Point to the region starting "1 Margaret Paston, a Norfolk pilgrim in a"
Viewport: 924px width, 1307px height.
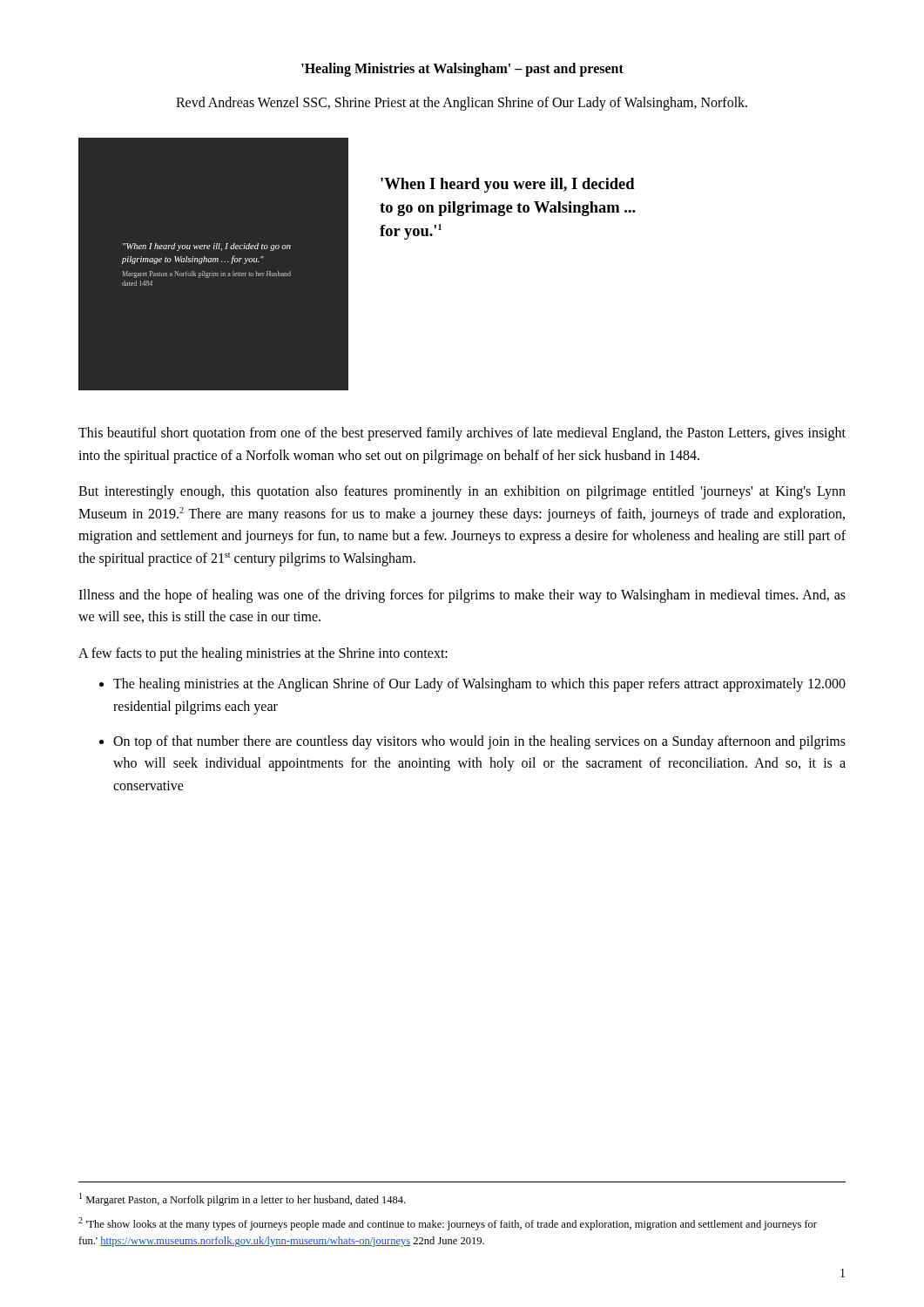pyautogui.click(x=242, y=1199)
